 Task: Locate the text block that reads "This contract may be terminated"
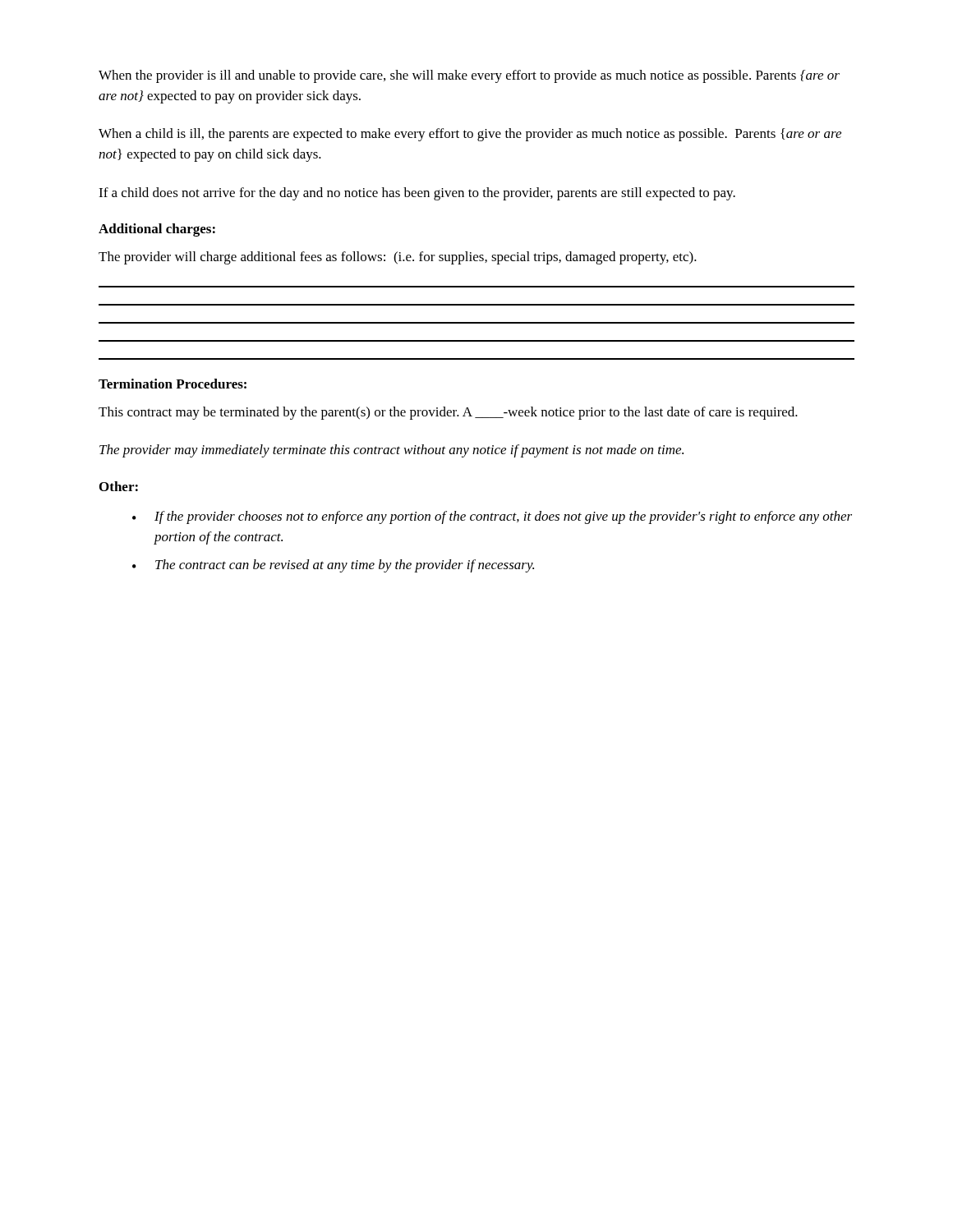point(448,412)
